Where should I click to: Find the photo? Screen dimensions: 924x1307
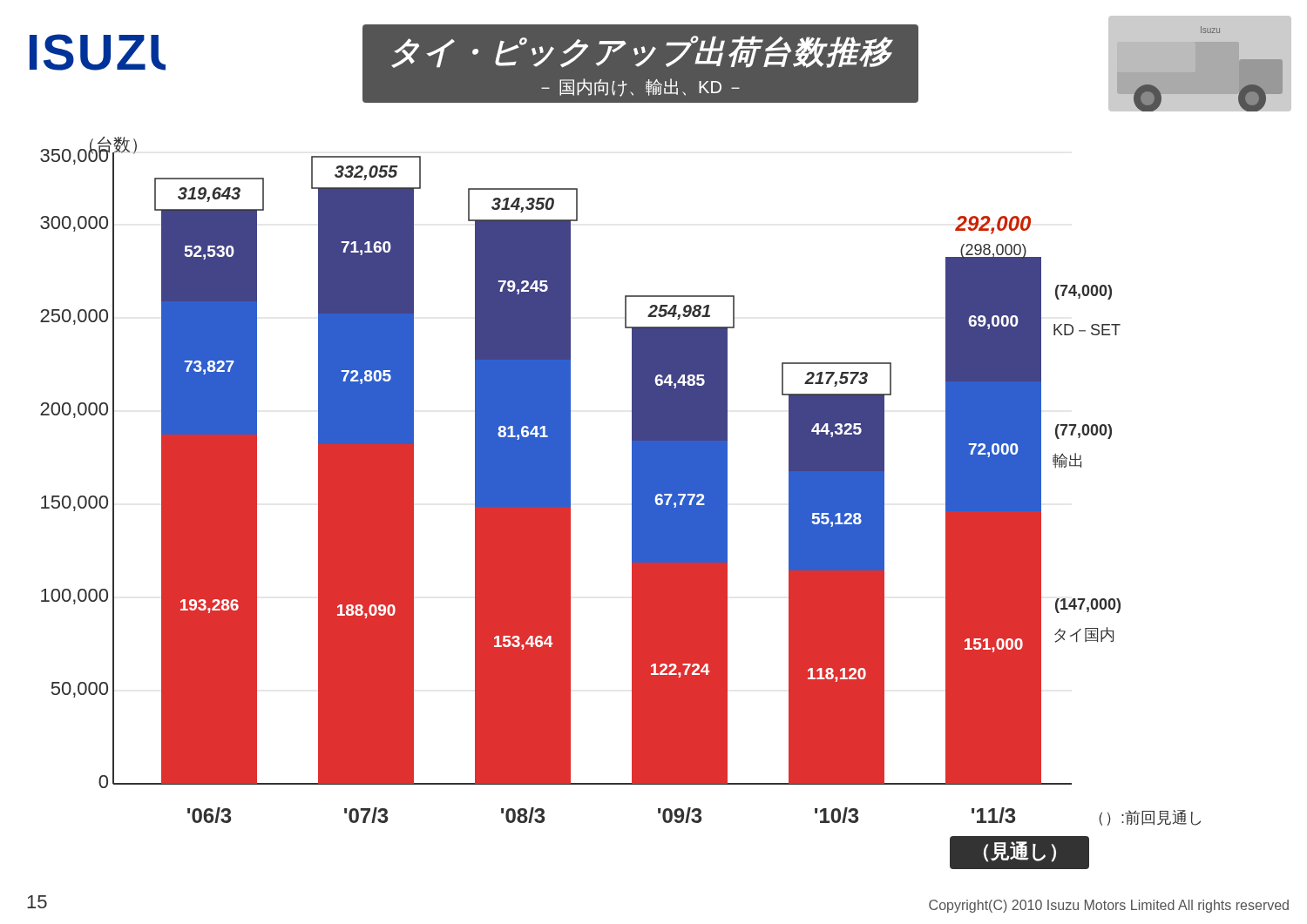tap(1200, 64)
